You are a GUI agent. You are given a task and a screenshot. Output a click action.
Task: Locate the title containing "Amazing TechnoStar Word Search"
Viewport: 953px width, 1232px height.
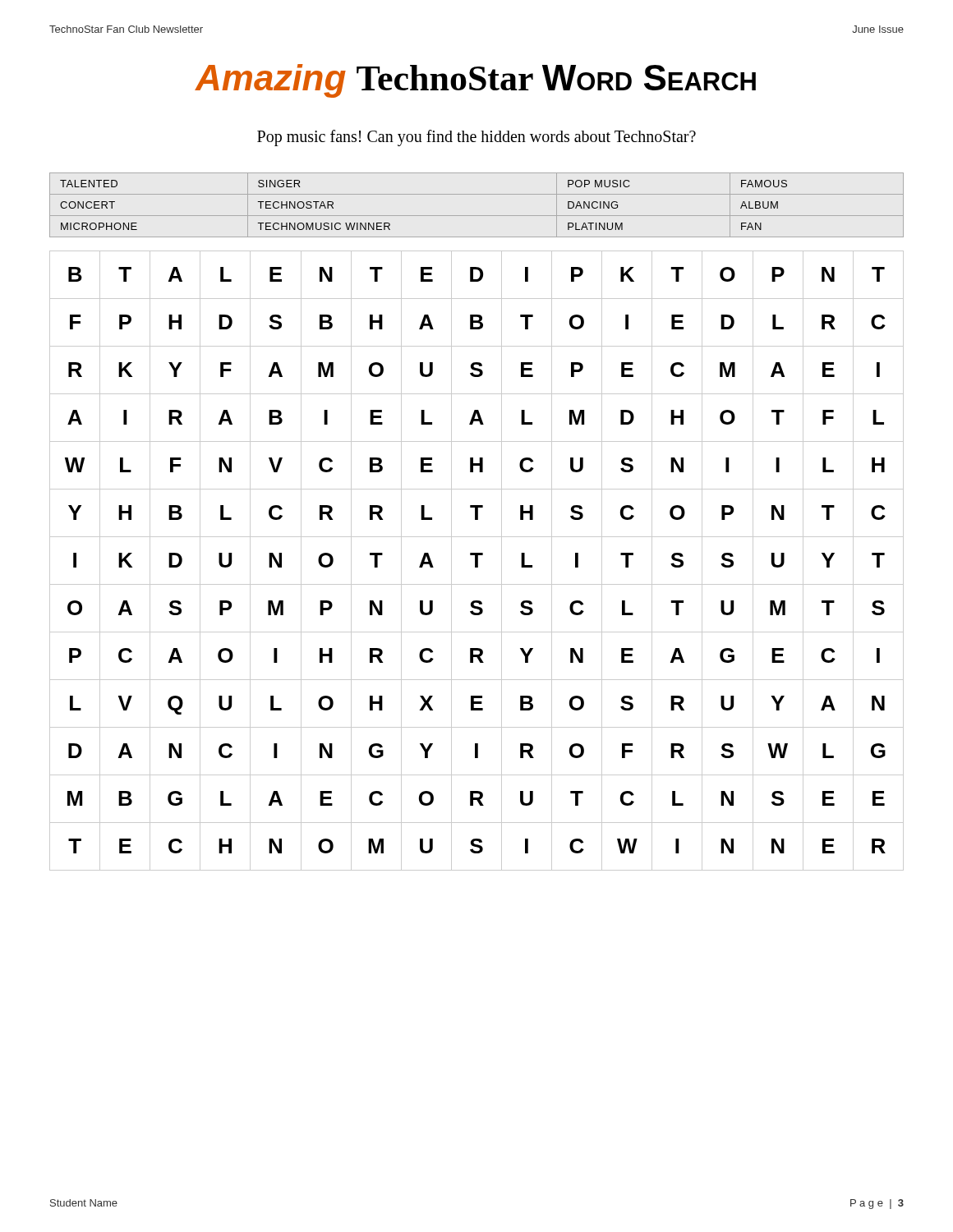[476, 78]
